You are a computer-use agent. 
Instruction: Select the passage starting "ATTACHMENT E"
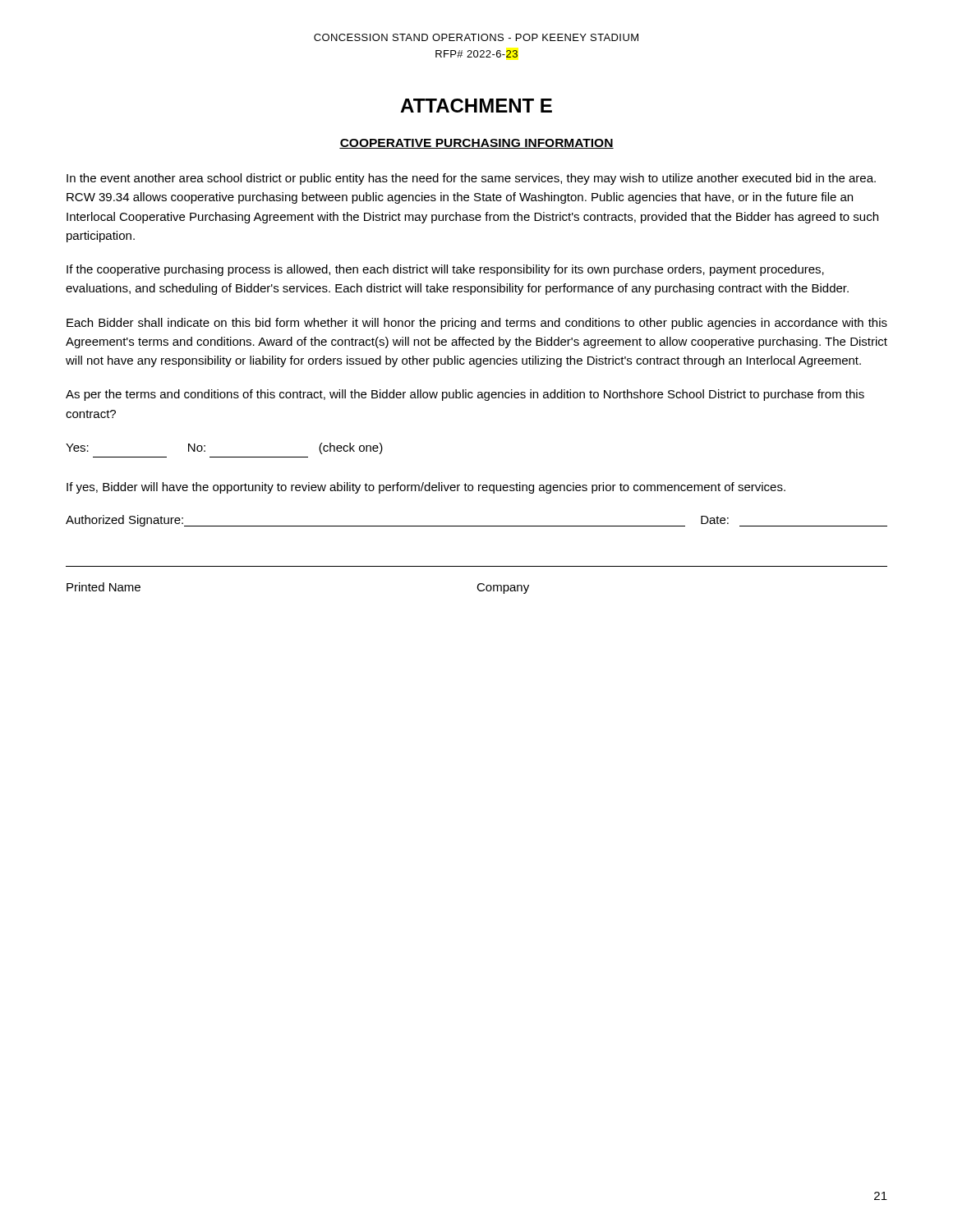(x=476, y=106)
